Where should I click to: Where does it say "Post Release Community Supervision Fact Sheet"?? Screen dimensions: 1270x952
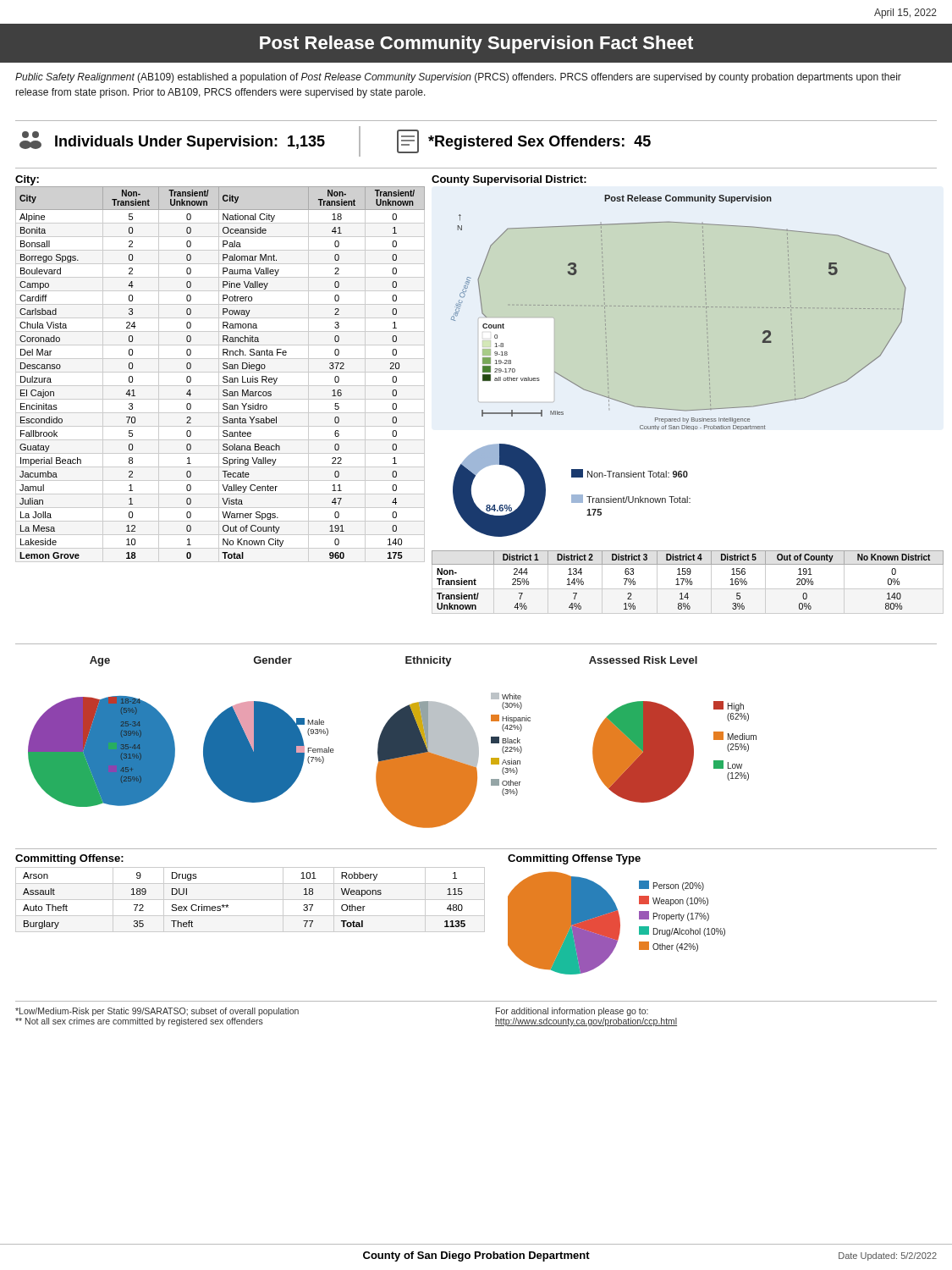(476, 43)
